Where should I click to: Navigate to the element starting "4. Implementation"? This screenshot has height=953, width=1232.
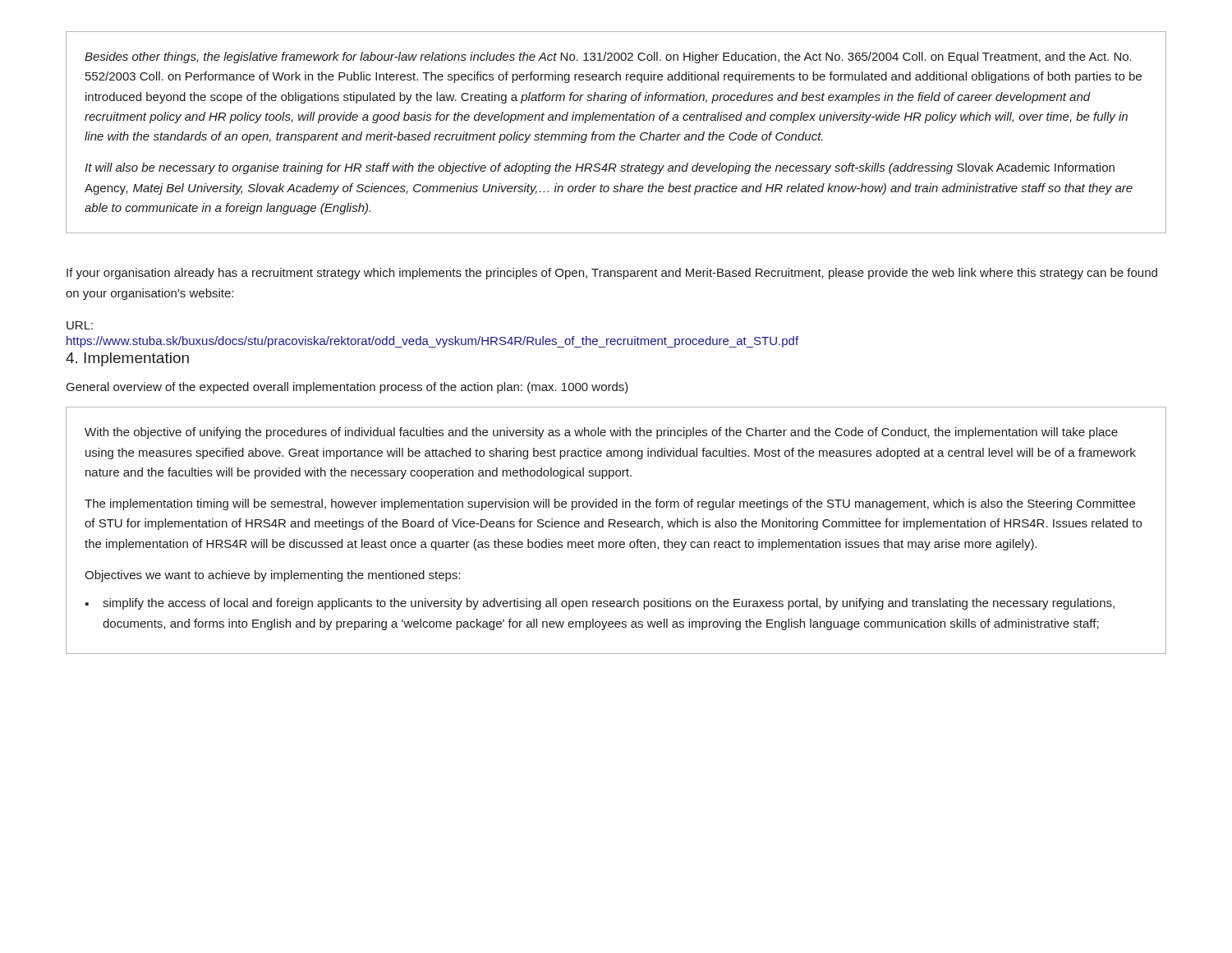pyautogui.click(x=128, y=358)
